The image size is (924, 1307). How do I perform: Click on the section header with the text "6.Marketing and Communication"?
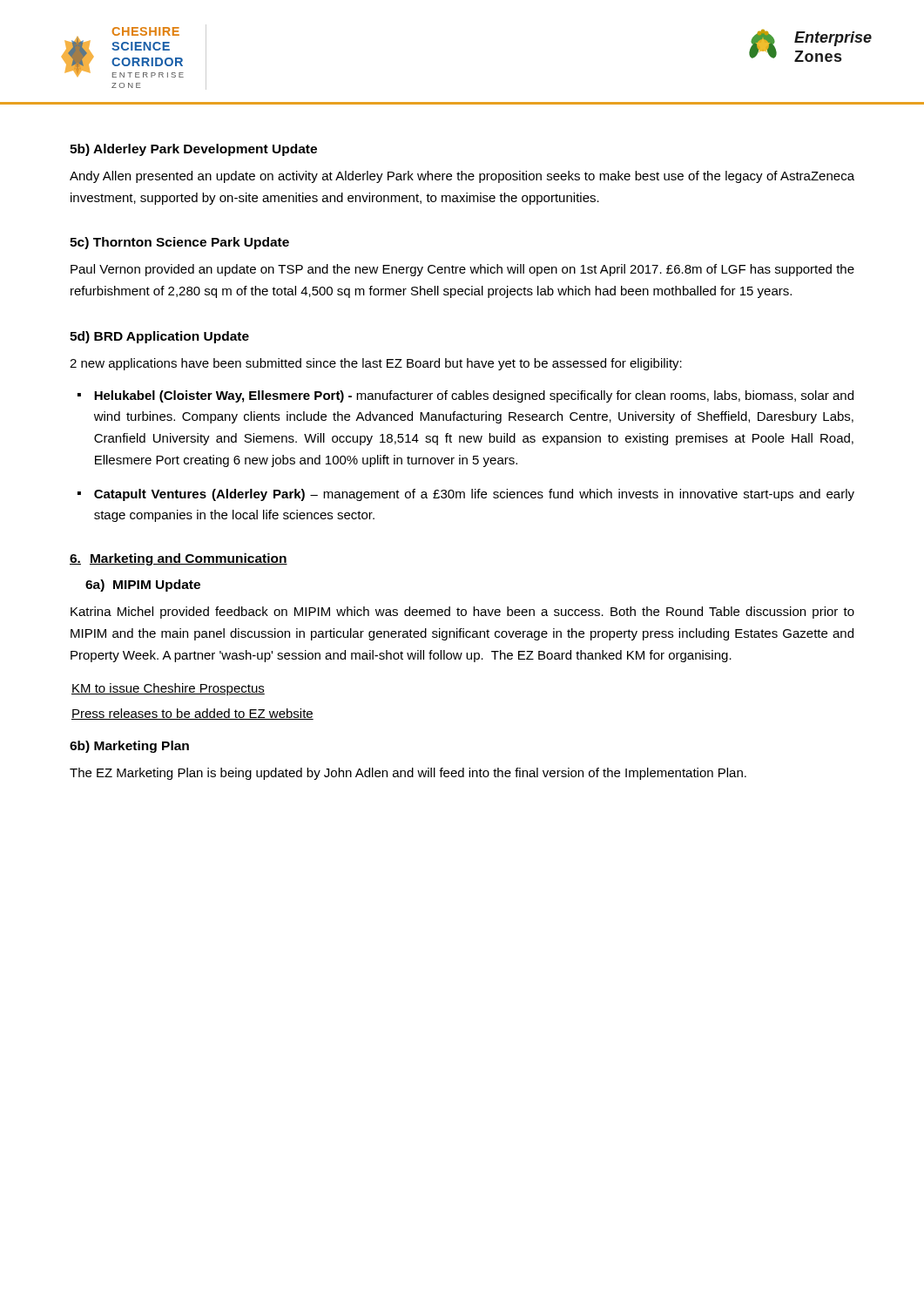(x=178, y=559)
